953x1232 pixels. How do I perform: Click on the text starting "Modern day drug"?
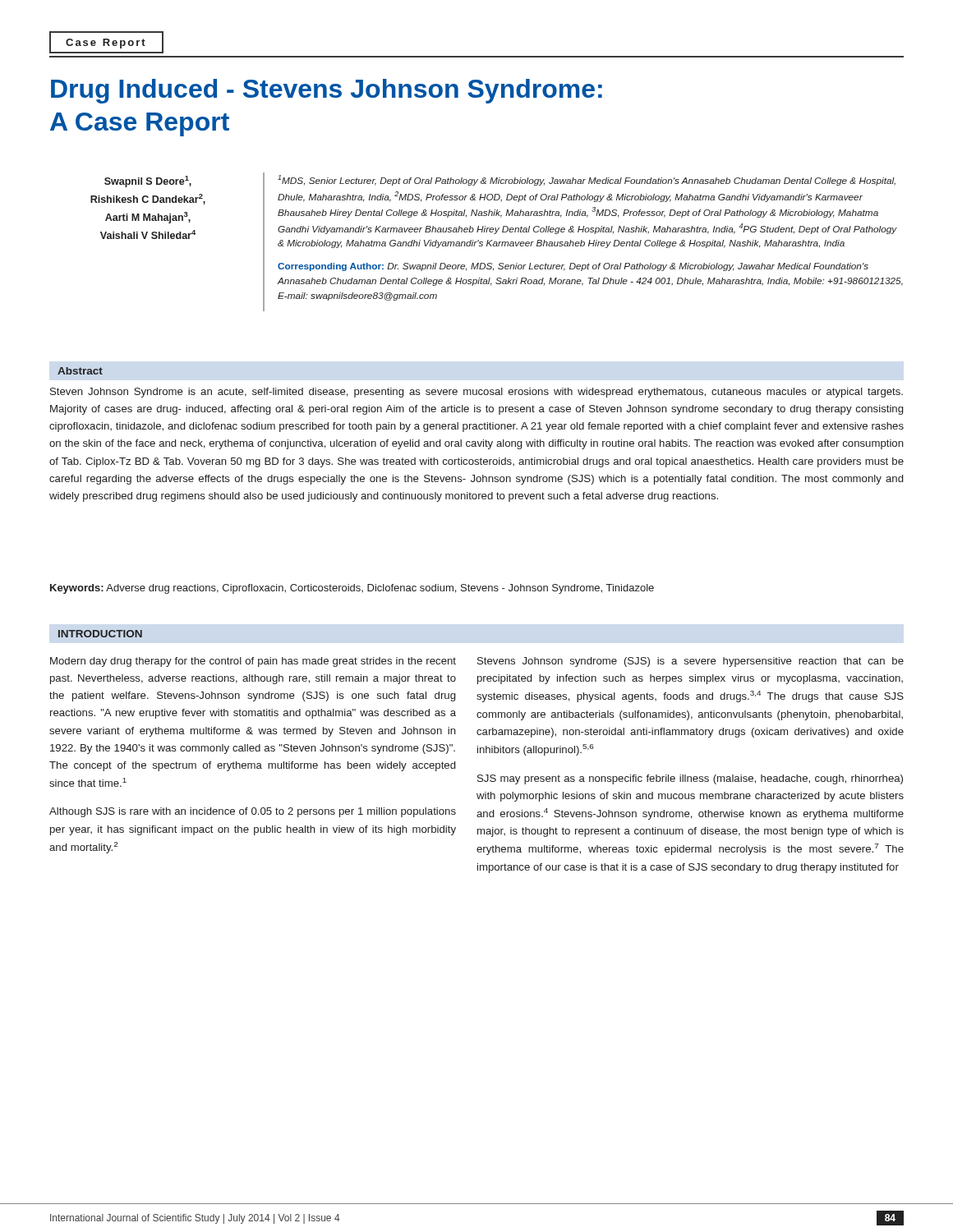(253, 754)
